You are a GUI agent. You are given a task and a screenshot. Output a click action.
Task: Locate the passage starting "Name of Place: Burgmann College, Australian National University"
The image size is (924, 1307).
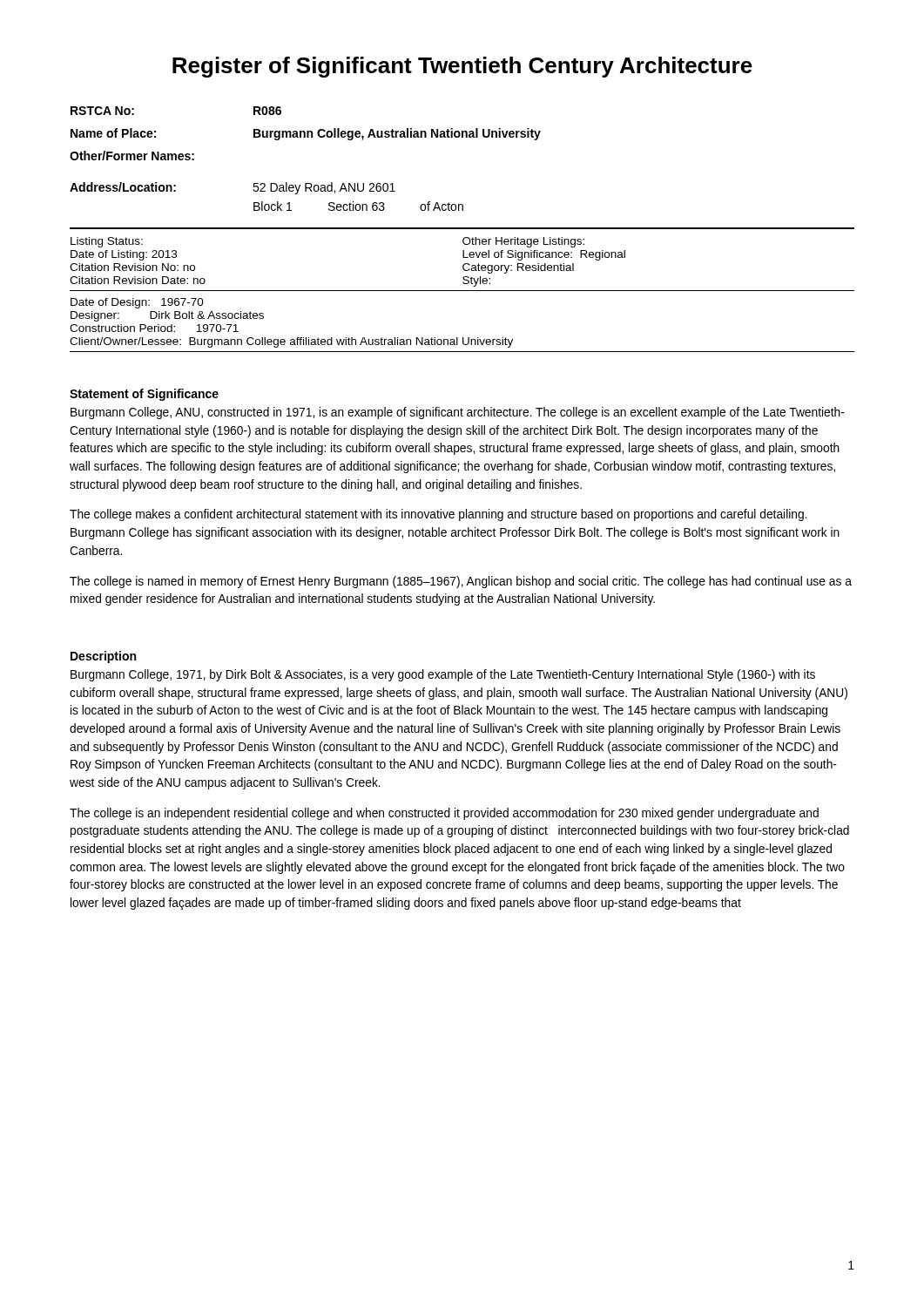[462, 133]
